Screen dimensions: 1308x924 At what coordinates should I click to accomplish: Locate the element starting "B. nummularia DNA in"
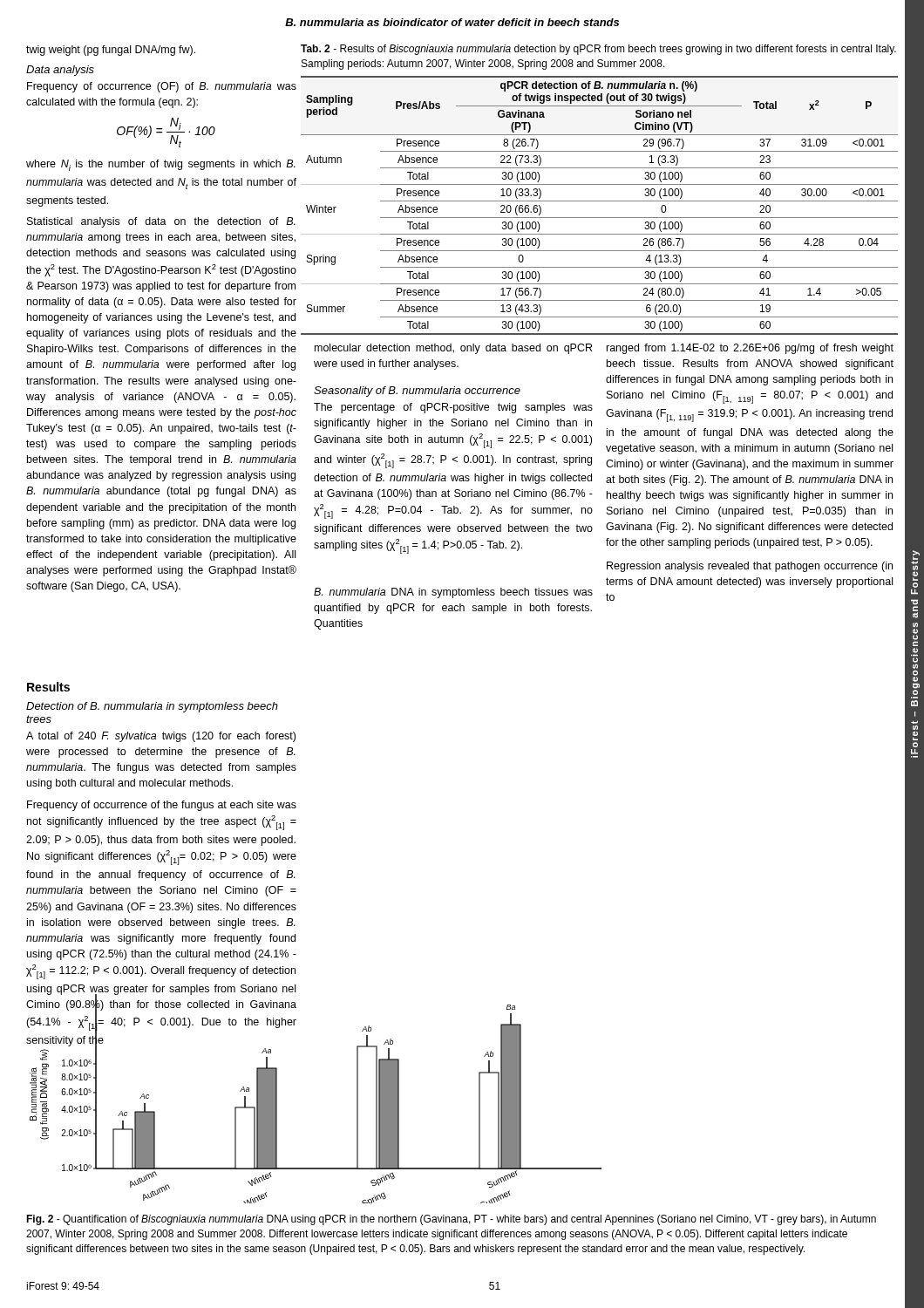[453, 608]
